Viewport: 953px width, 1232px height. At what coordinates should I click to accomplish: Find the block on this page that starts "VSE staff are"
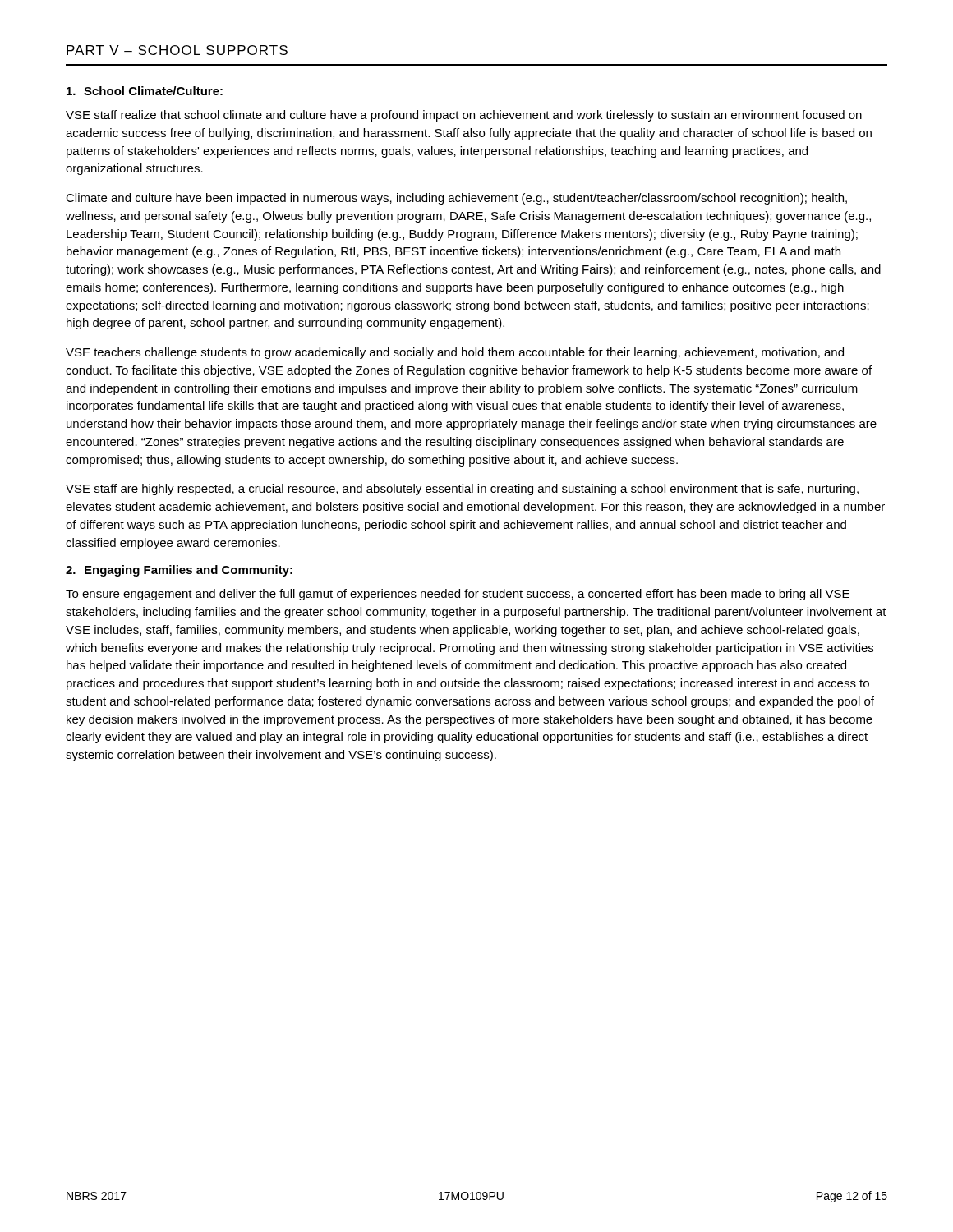[x=475, y=515]
